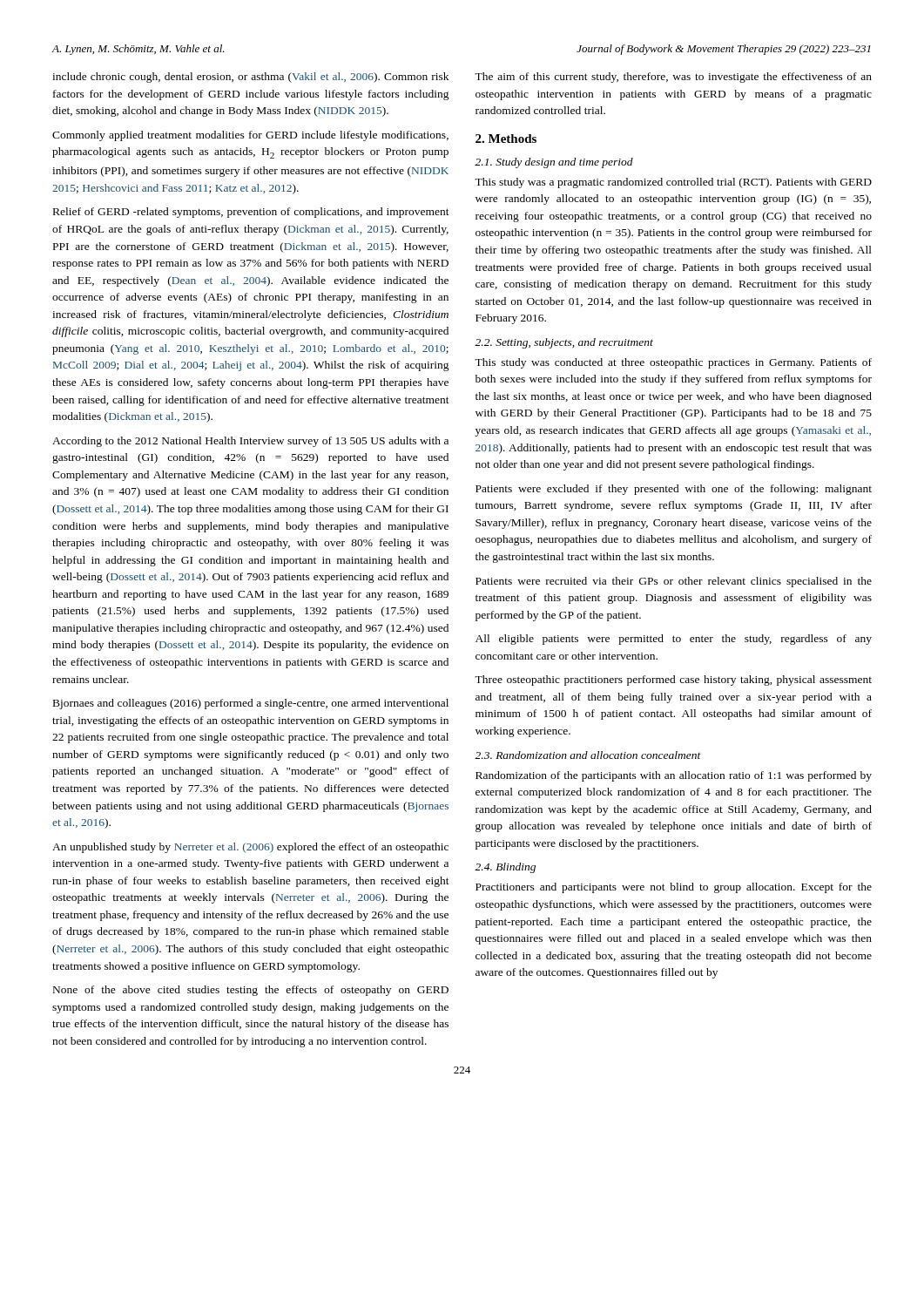
Task: Select the text starting "include chronic cough, dental erosion, or"
Action: 251,94
